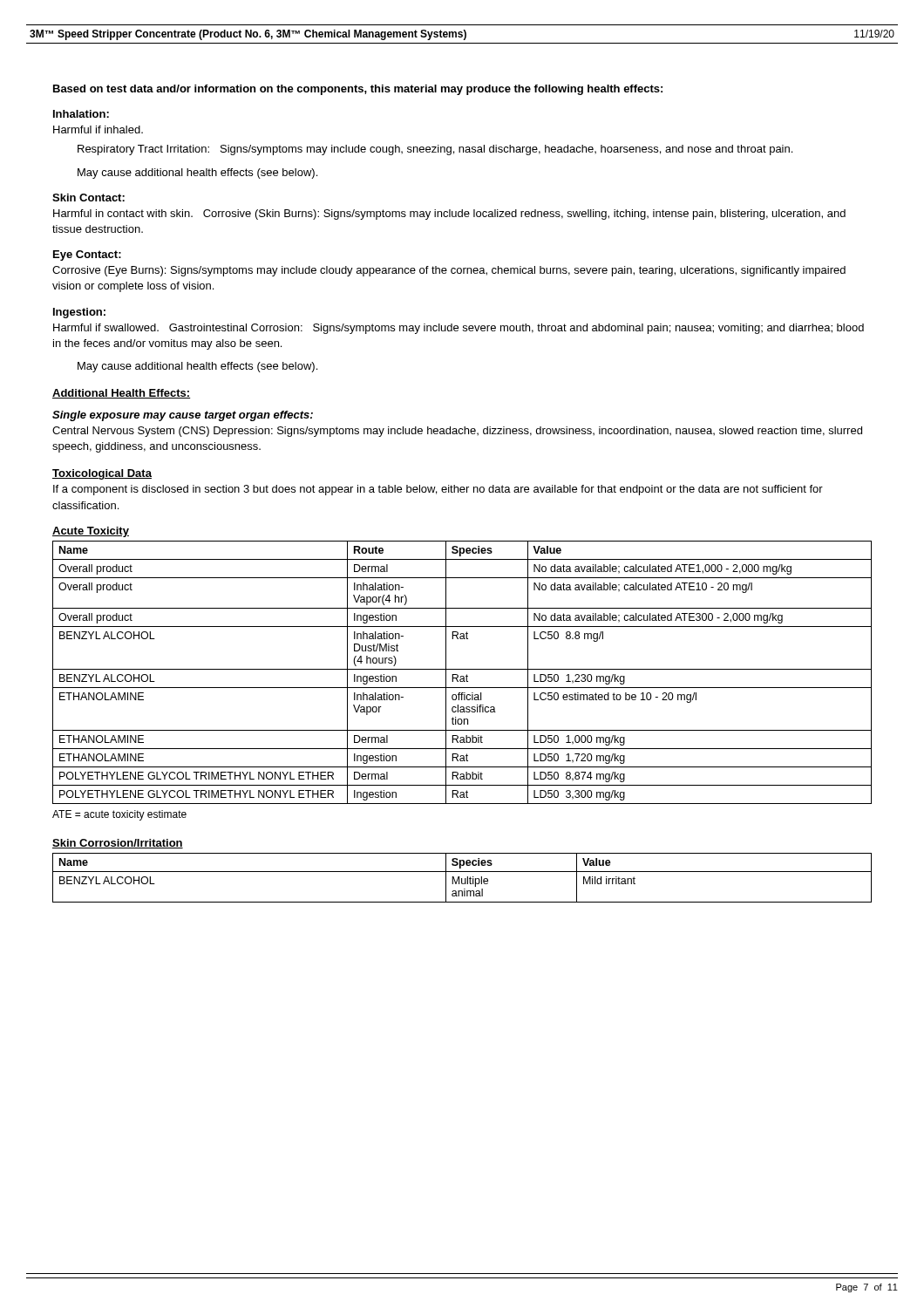
Task: Select the text block with the text "Central Nervous System (CNS) Depression: Signs/symptoms"
Action: pos(458,438)
